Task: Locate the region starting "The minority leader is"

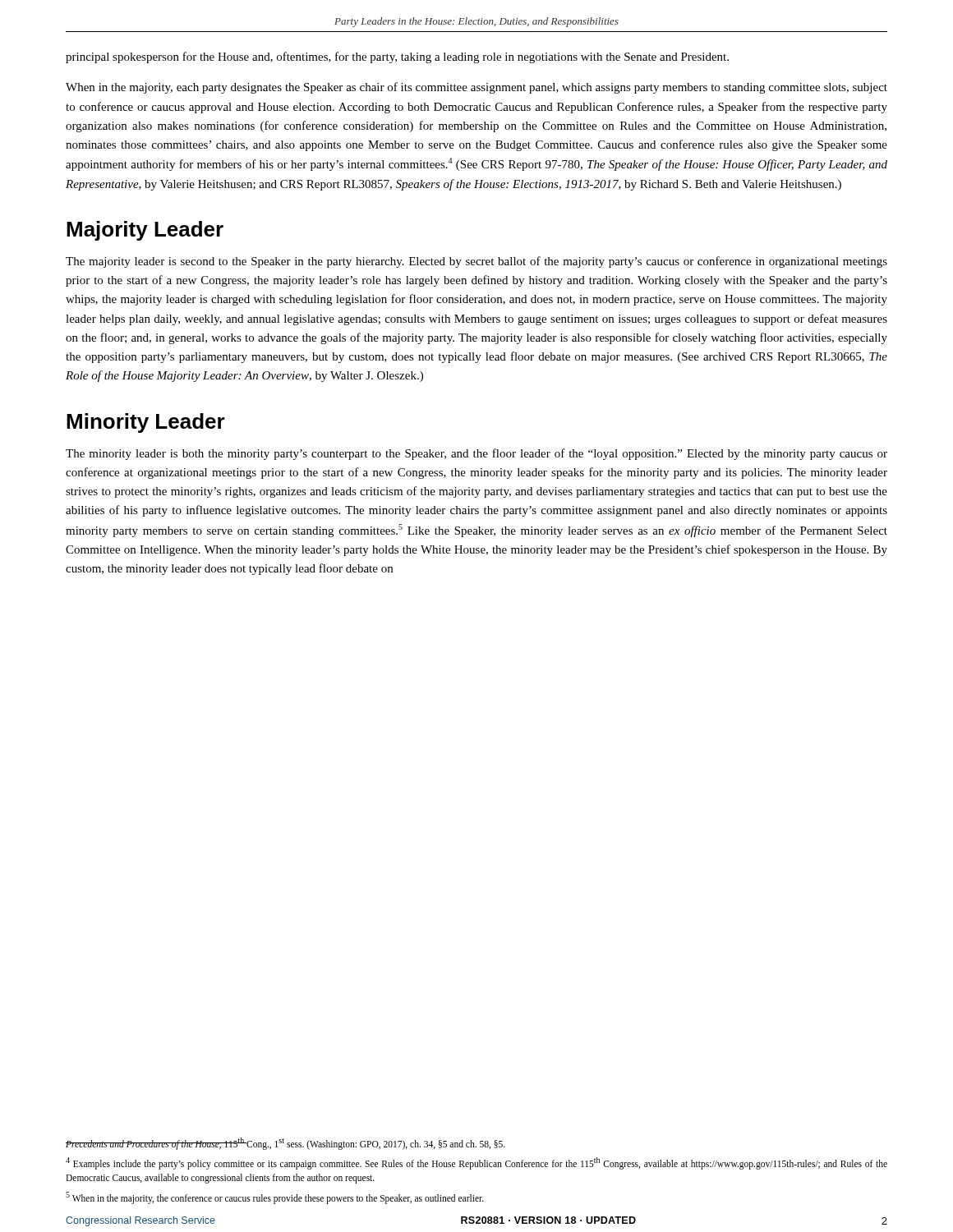Action: click(476, 511)
